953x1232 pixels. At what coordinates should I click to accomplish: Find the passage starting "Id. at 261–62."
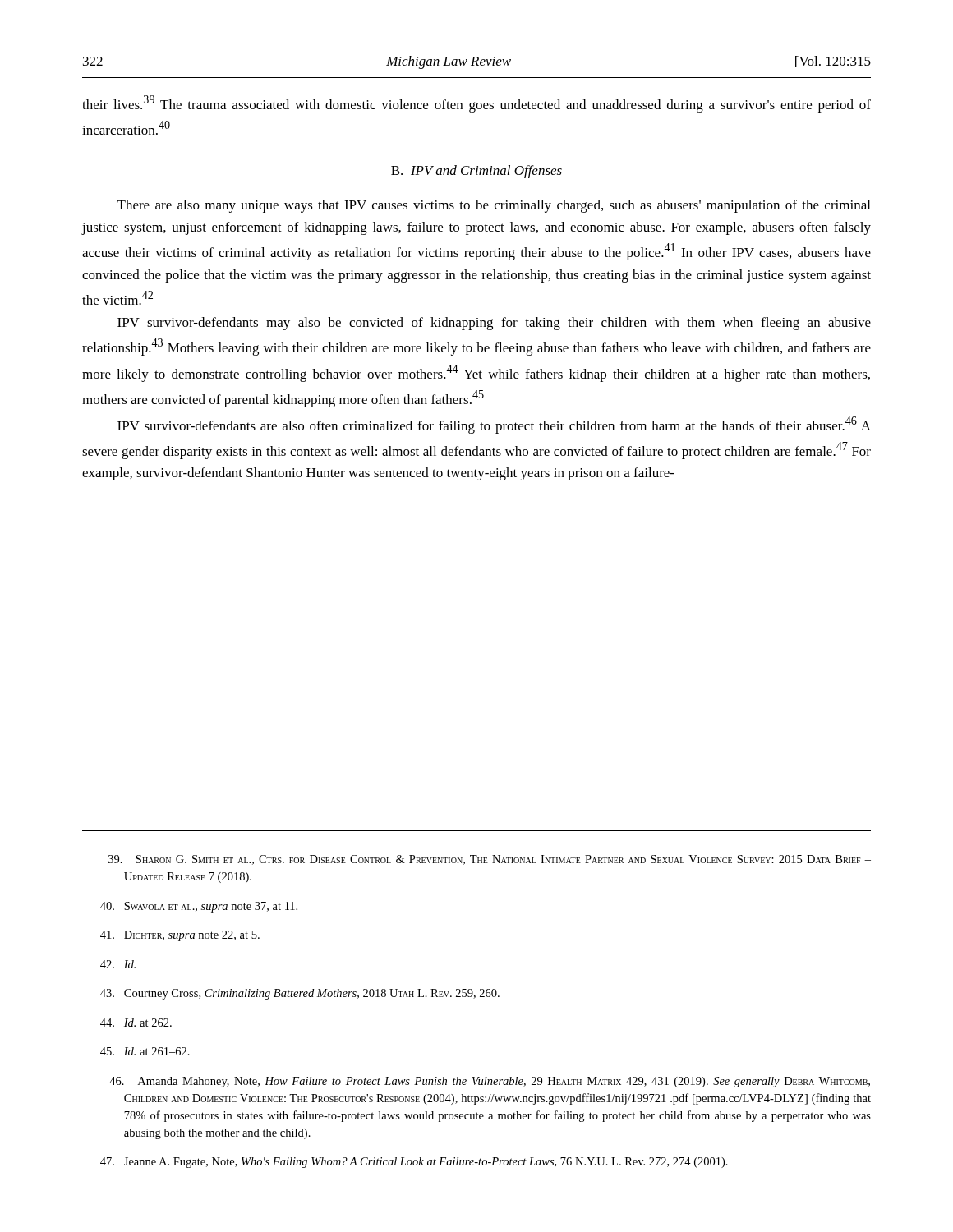point(145,1051)
